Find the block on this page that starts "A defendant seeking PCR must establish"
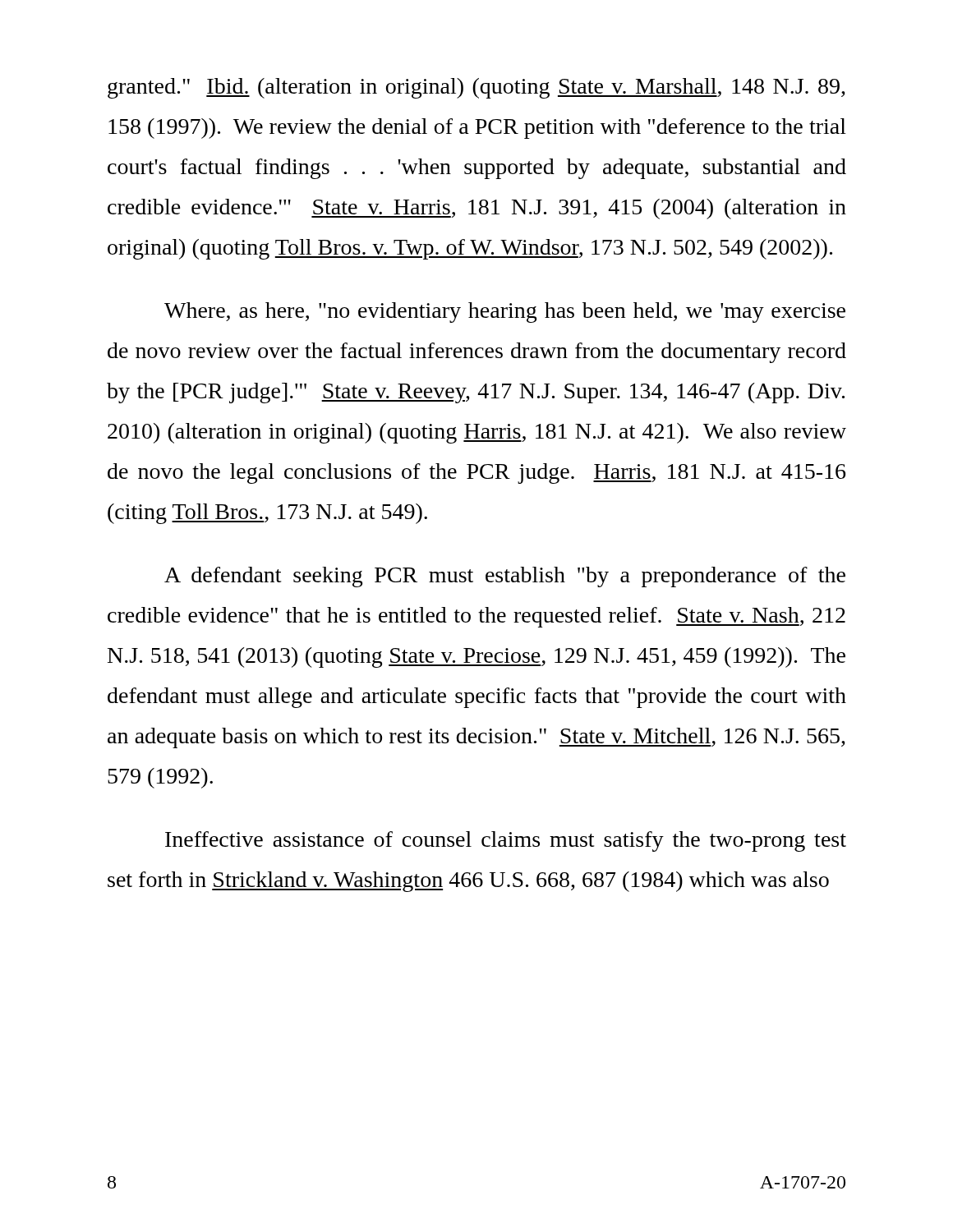Image resolution: width=953 pixels, height=1232 pixels. (x=476, y=675)
